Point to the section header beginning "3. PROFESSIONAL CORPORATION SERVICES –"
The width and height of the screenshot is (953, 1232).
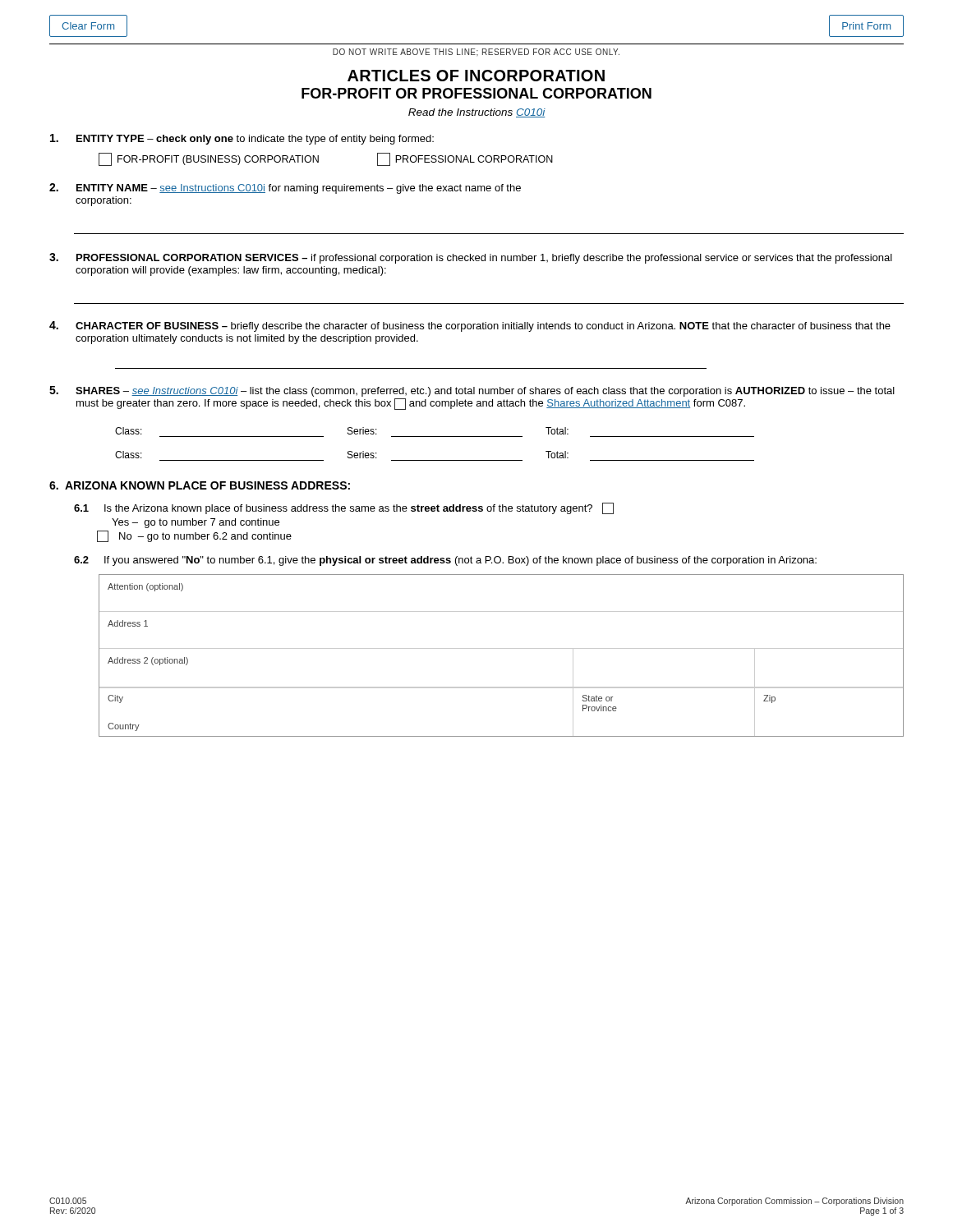(x=476, y=263)
